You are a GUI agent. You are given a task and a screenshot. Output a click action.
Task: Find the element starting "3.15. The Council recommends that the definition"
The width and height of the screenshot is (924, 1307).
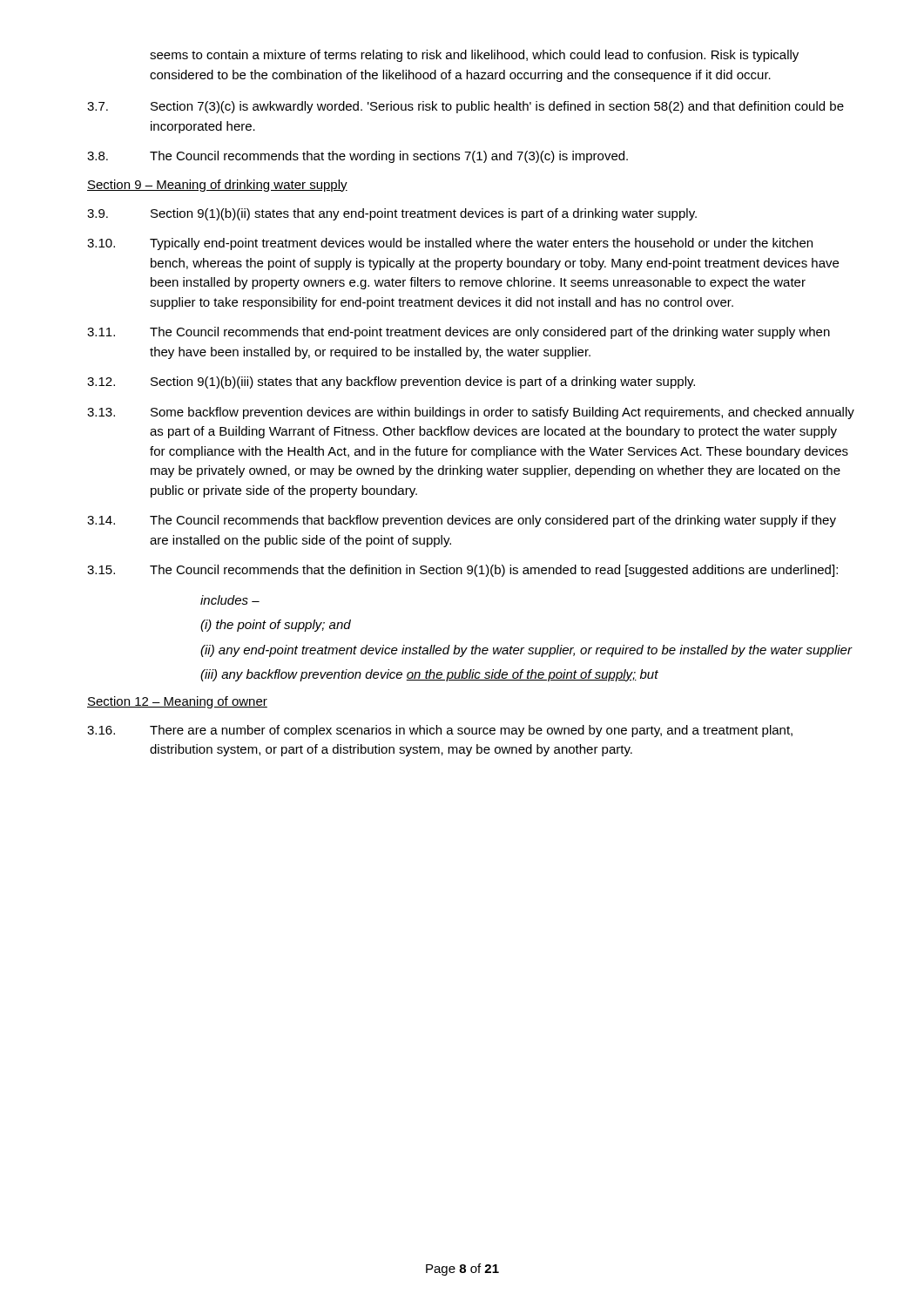pos(471,570)
